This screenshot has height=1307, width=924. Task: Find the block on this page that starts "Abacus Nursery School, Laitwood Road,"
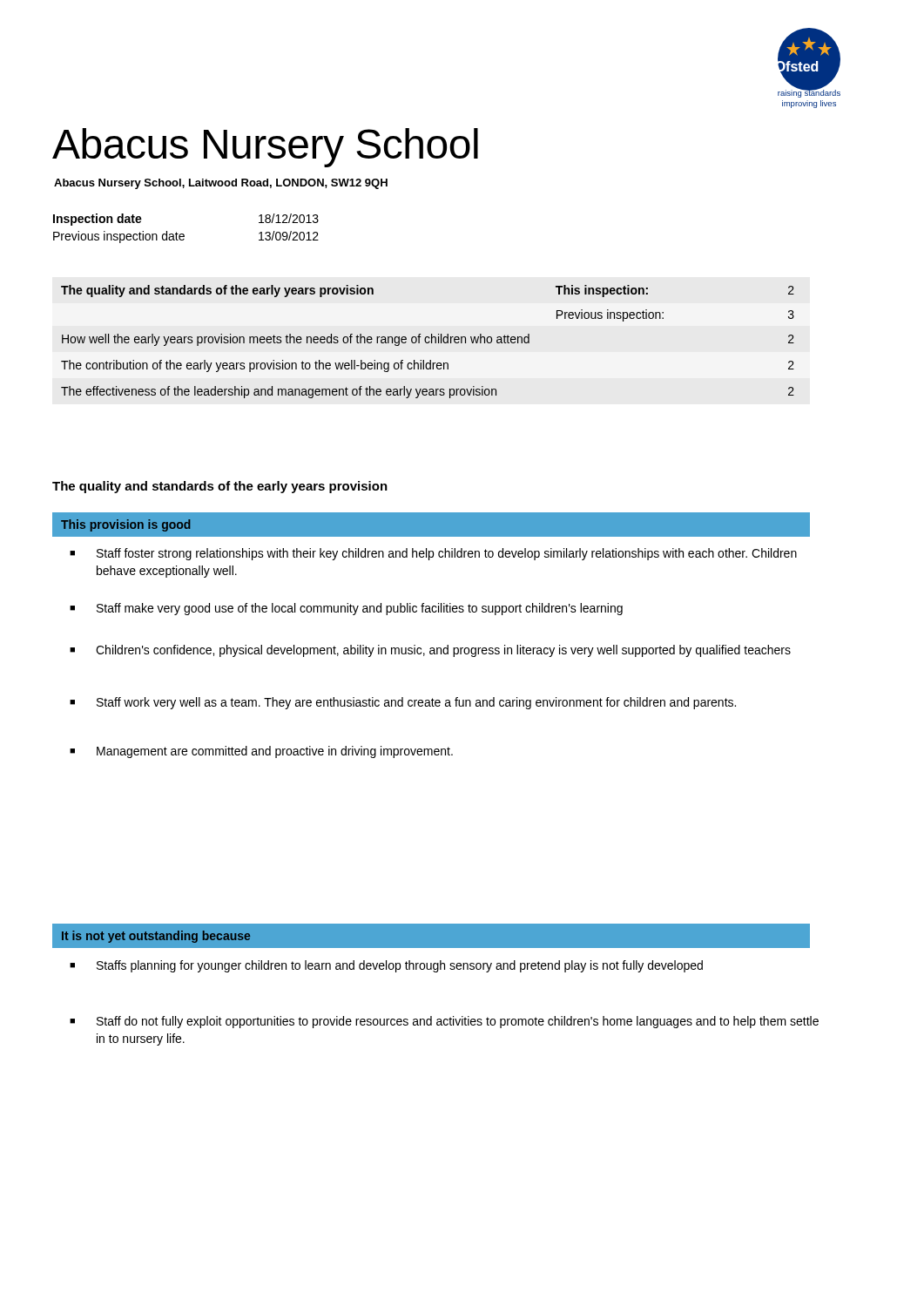(x=221, y=183)
